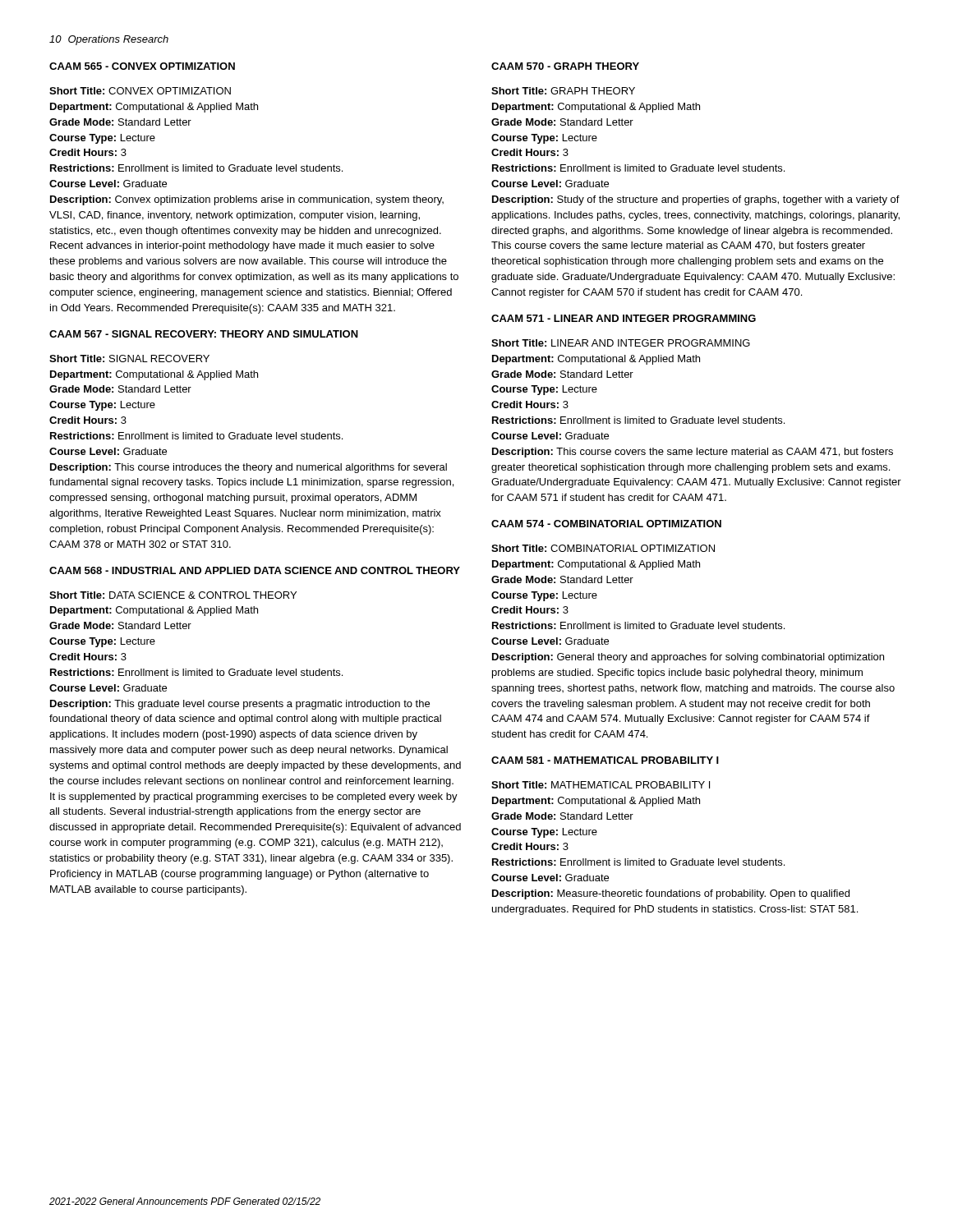
Task: Locate the text block that says "Short Title: SIGNAL RECOVERY Department: Computational"
Action: pos(129,359)
